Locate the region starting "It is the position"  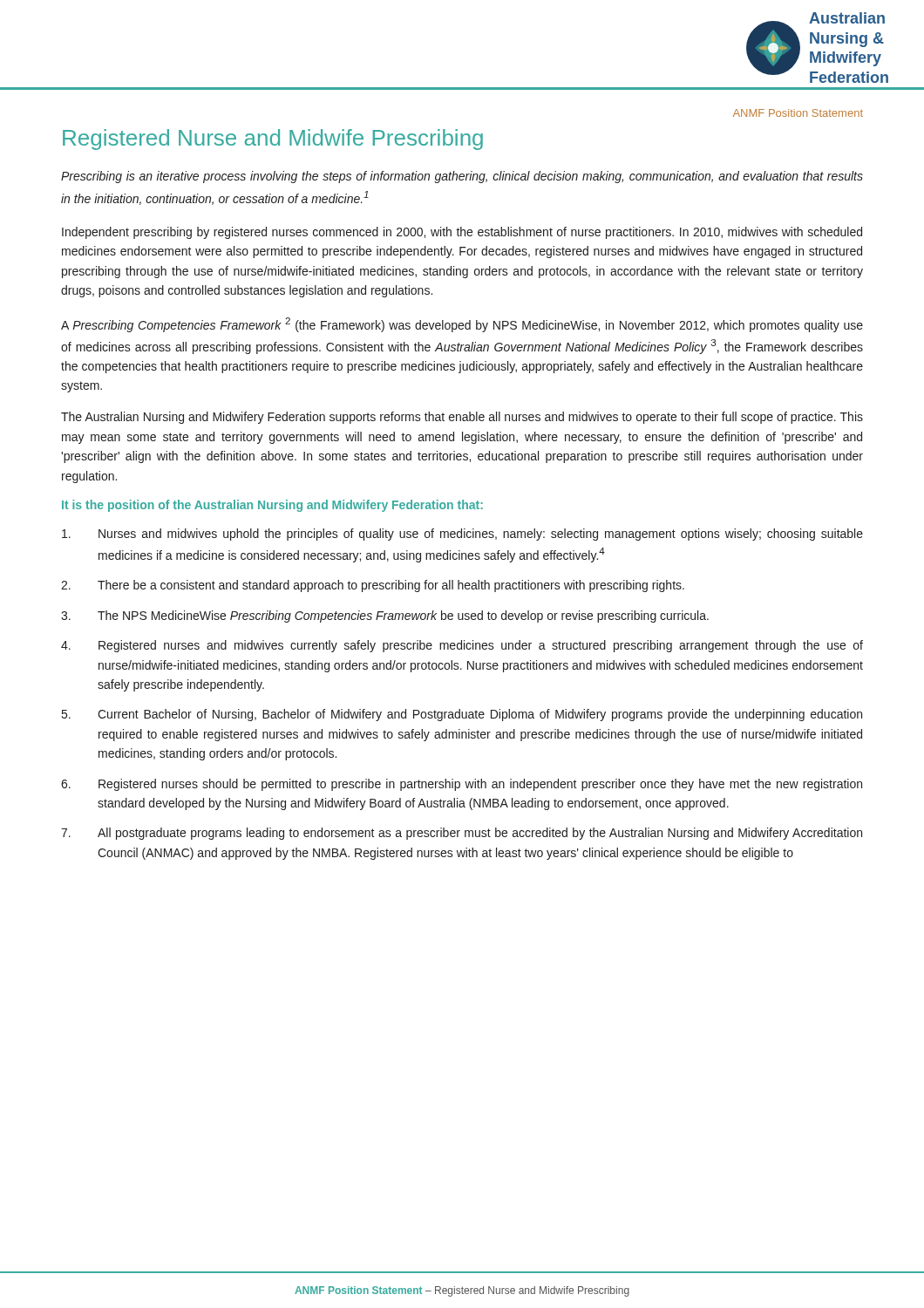[x=272, y=505]
